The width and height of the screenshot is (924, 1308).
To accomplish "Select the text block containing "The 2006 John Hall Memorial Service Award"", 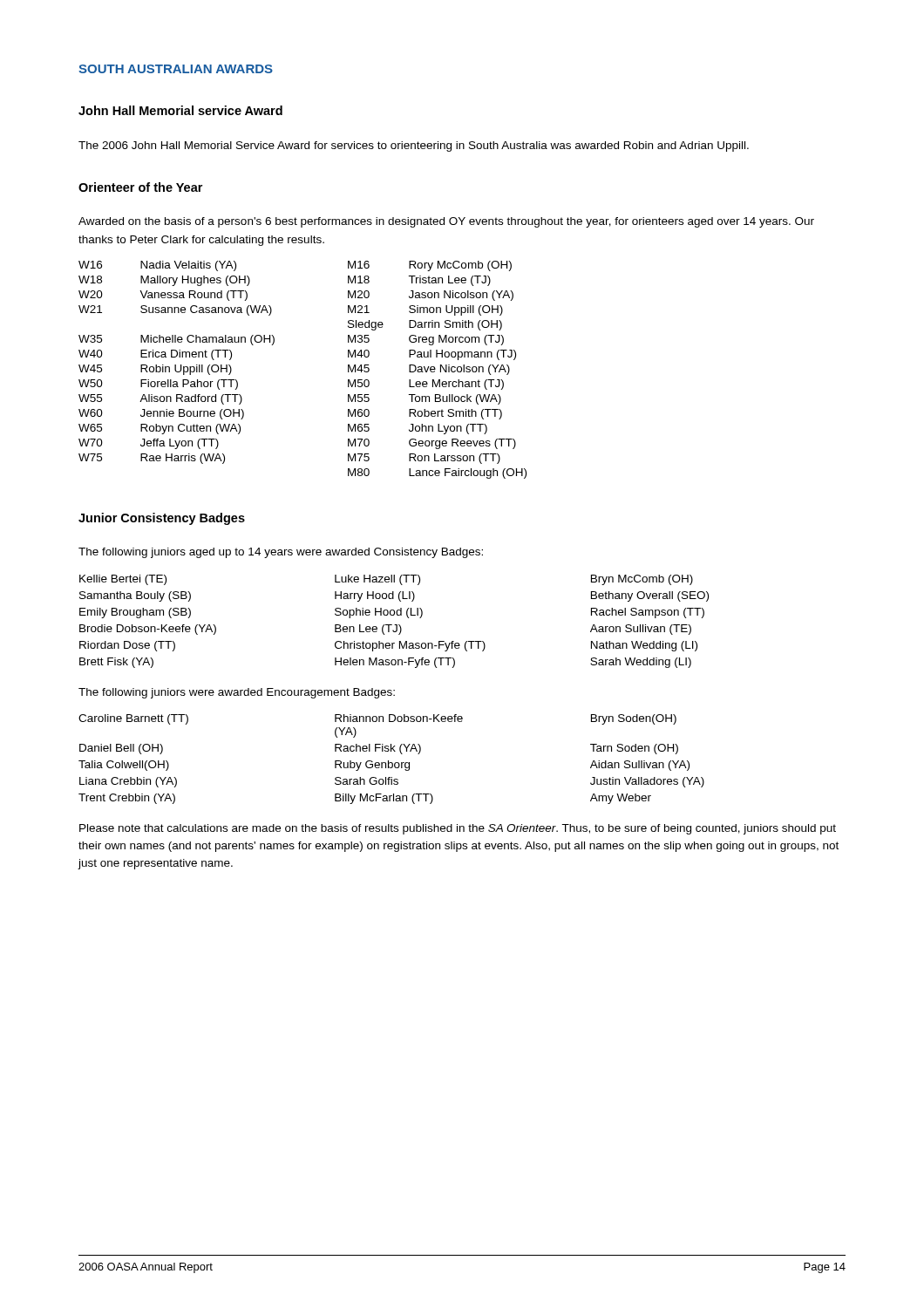I will (x=462, y=145).
